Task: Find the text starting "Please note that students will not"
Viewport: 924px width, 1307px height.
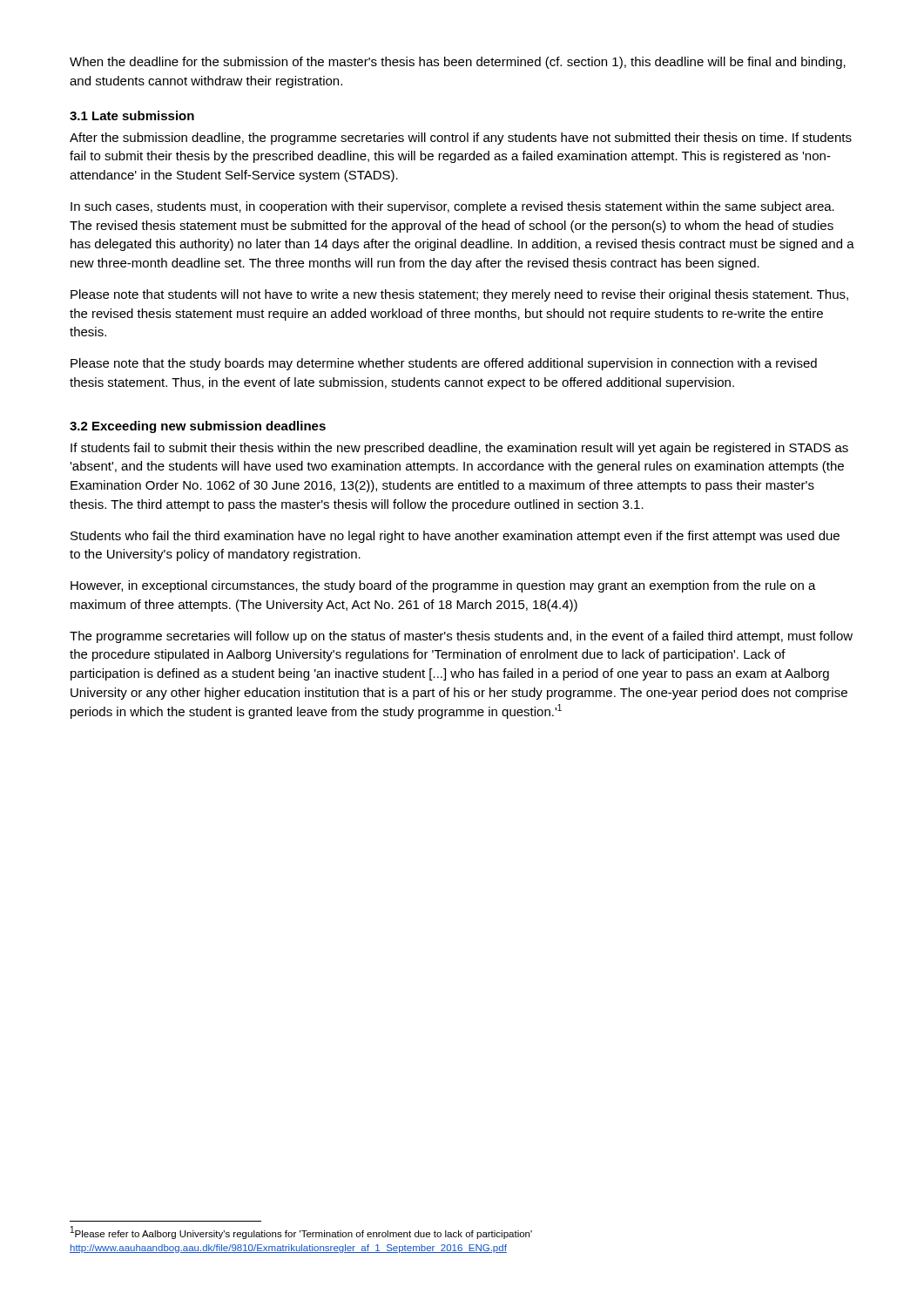Action: (459, 313)
